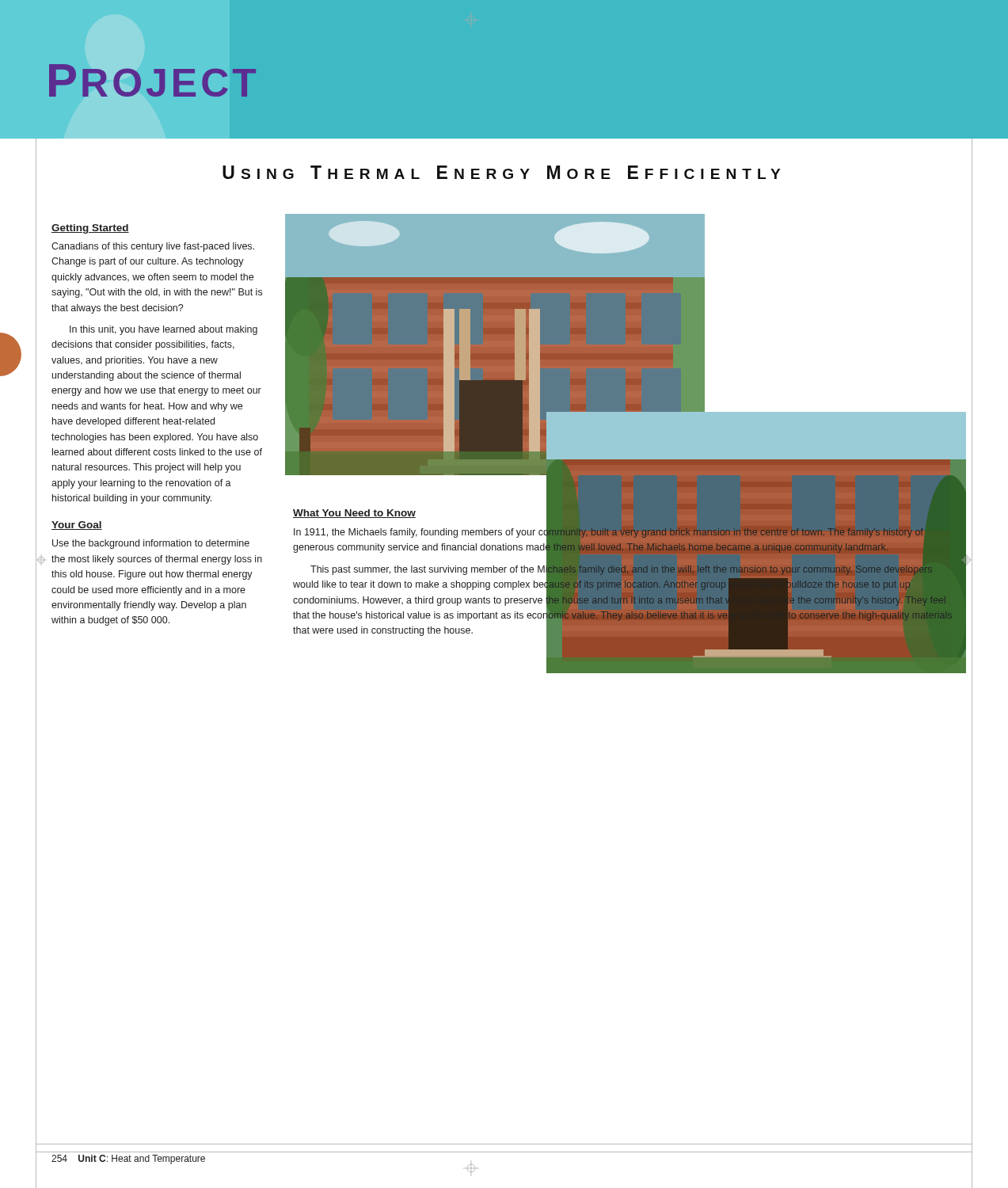
Task: Find the section header containing "Getting Started"
Action: click(90, 228)
